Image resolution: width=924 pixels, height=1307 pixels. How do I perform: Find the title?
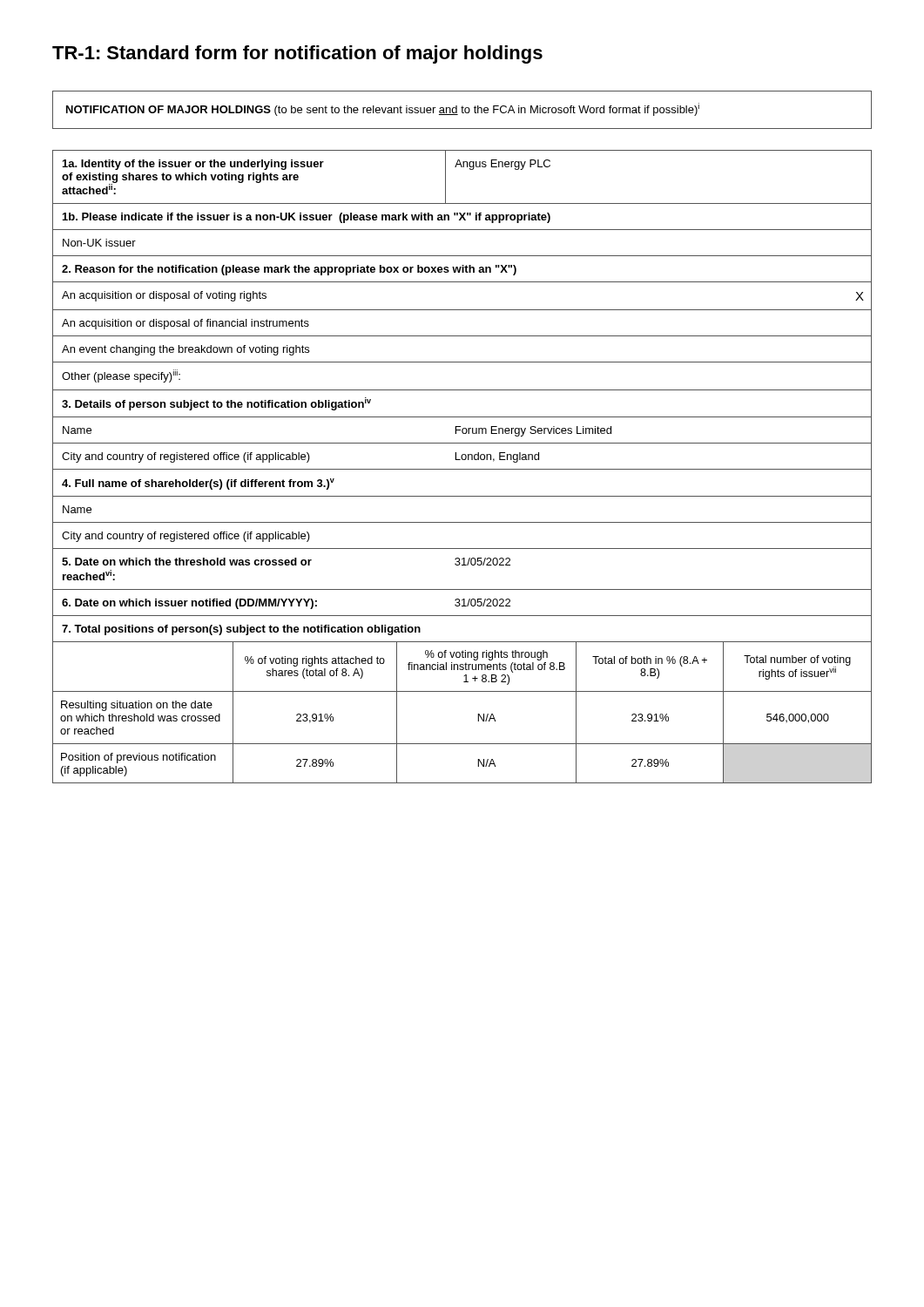point(298,53)
